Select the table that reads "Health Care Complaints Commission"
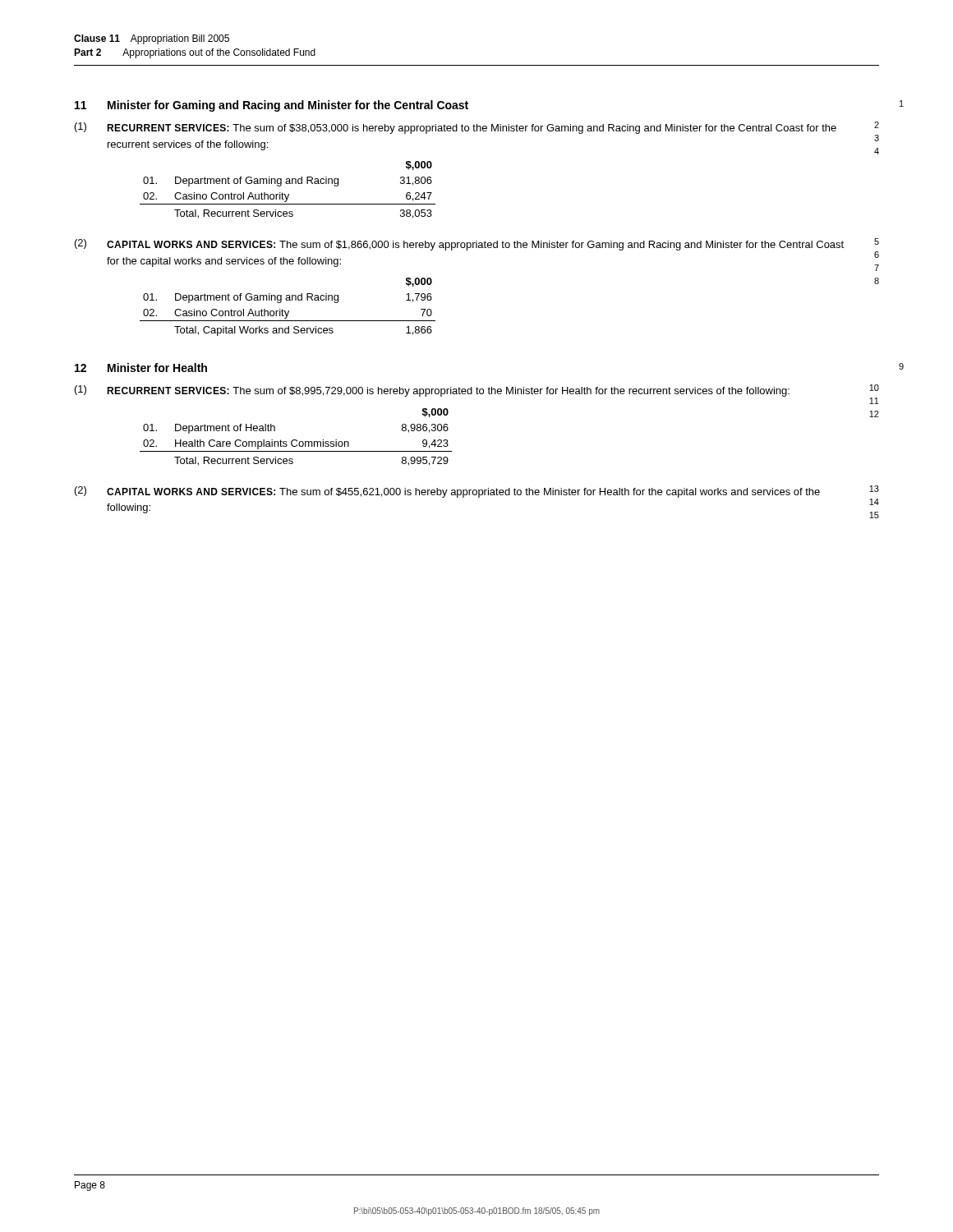The width and height of the screenshot is (953, 1232). click(296, 437)
